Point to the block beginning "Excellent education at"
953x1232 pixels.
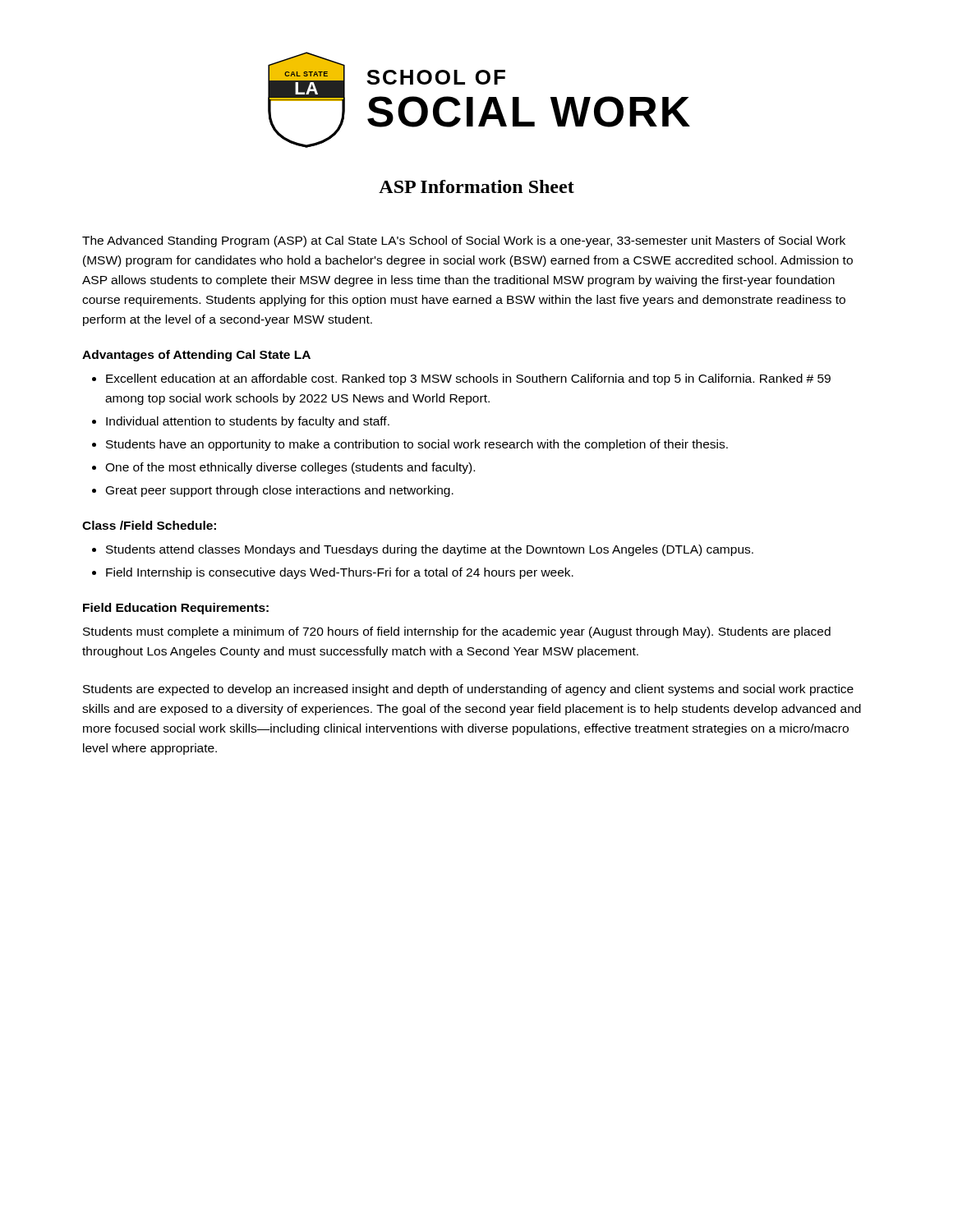[488, 389]
